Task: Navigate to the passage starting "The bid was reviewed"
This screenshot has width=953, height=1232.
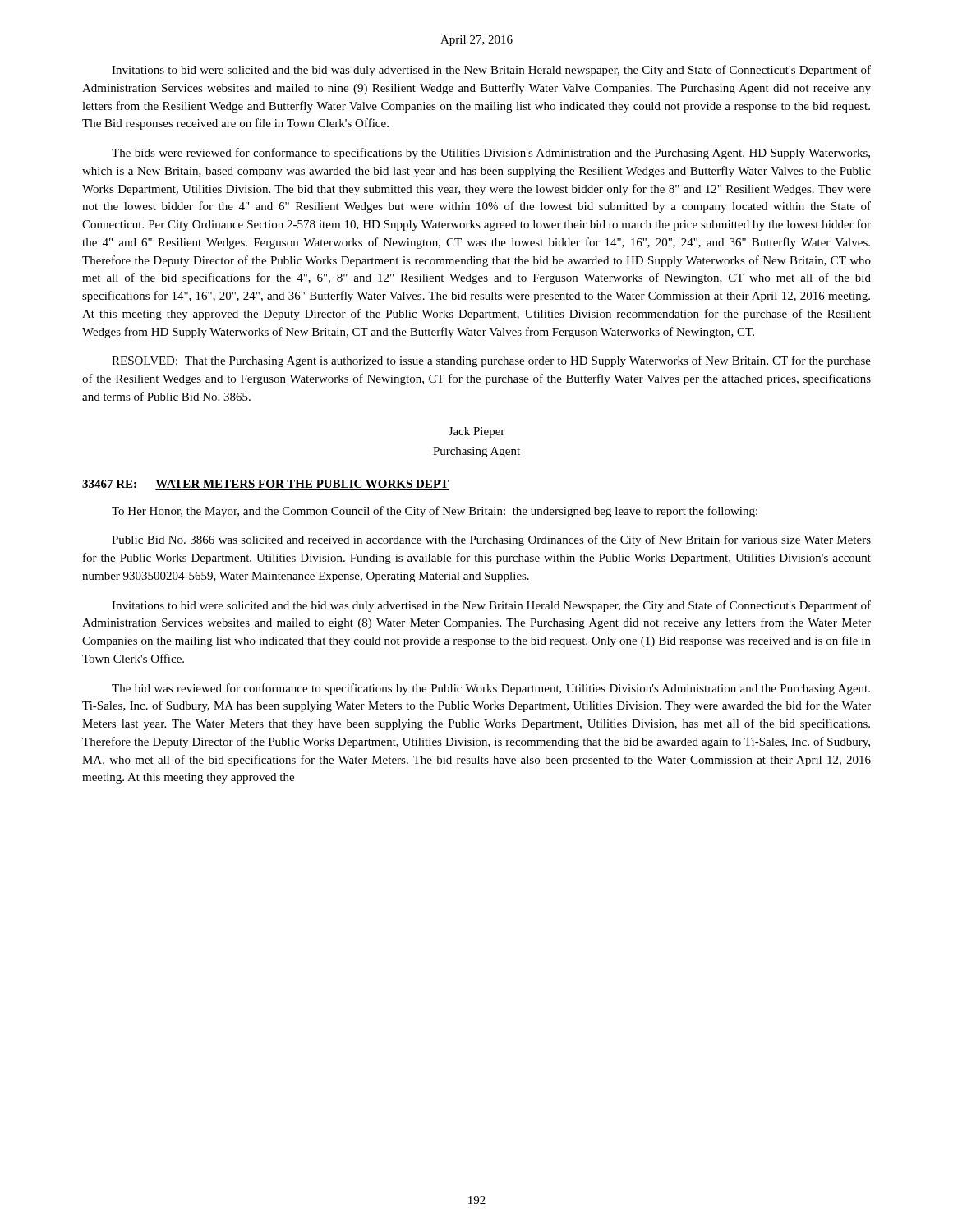Action: pos(476,733)
